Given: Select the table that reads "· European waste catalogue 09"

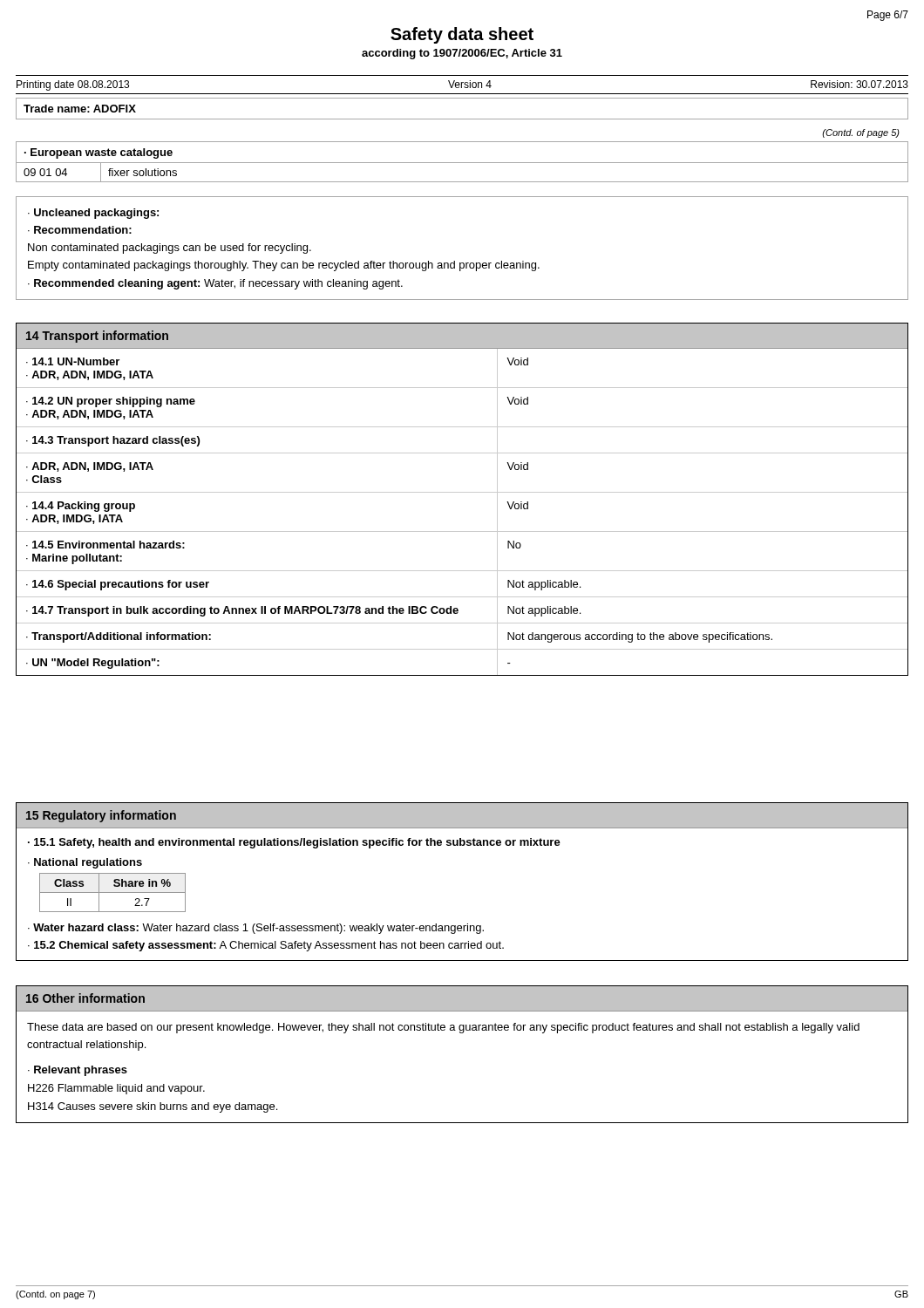Looking at the screenshot, I should [462, 162].
